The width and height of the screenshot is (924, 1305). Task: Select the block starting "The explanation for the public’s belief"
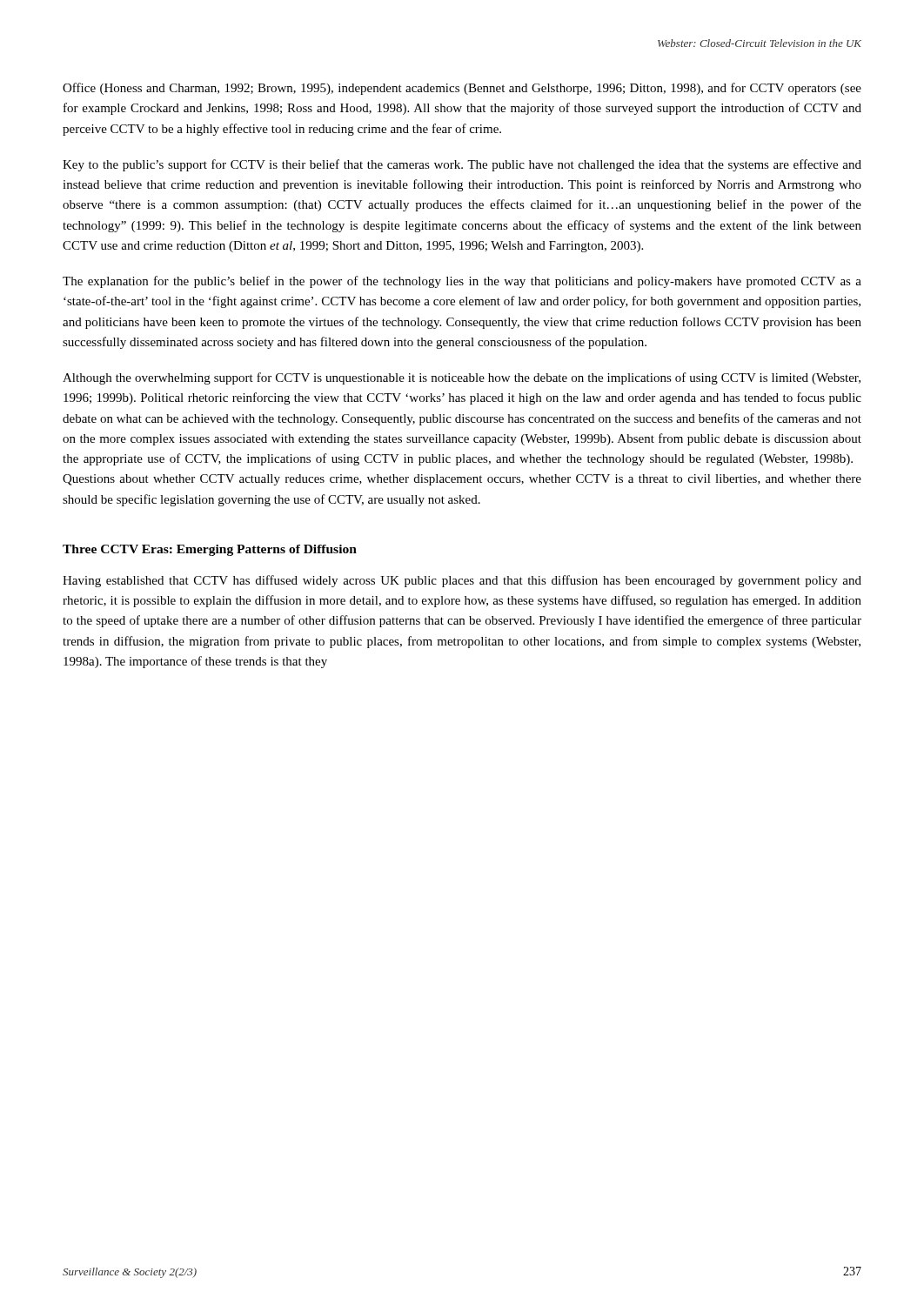coord(462,311)
